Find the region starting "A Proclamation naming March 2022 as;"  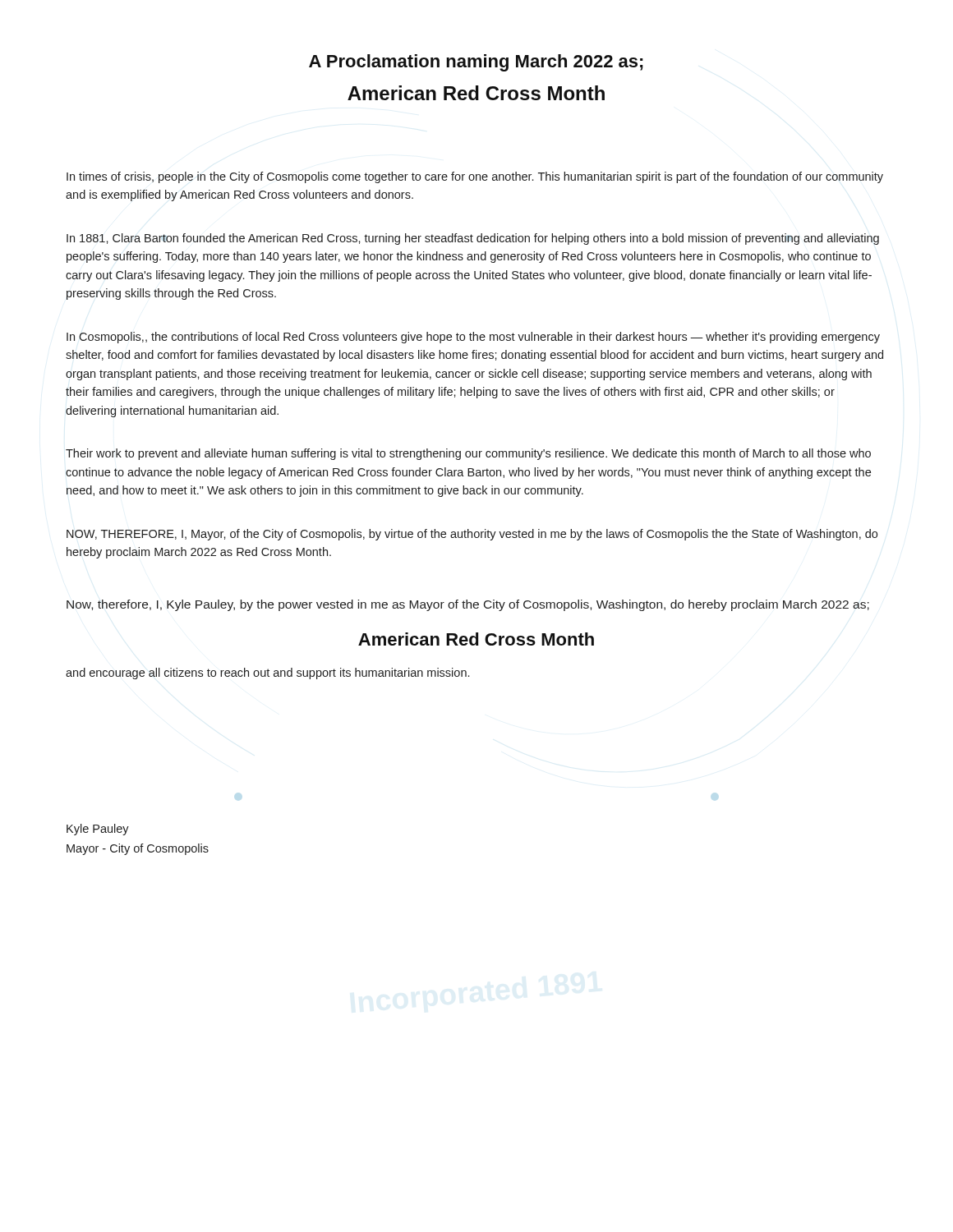(476, 62)
